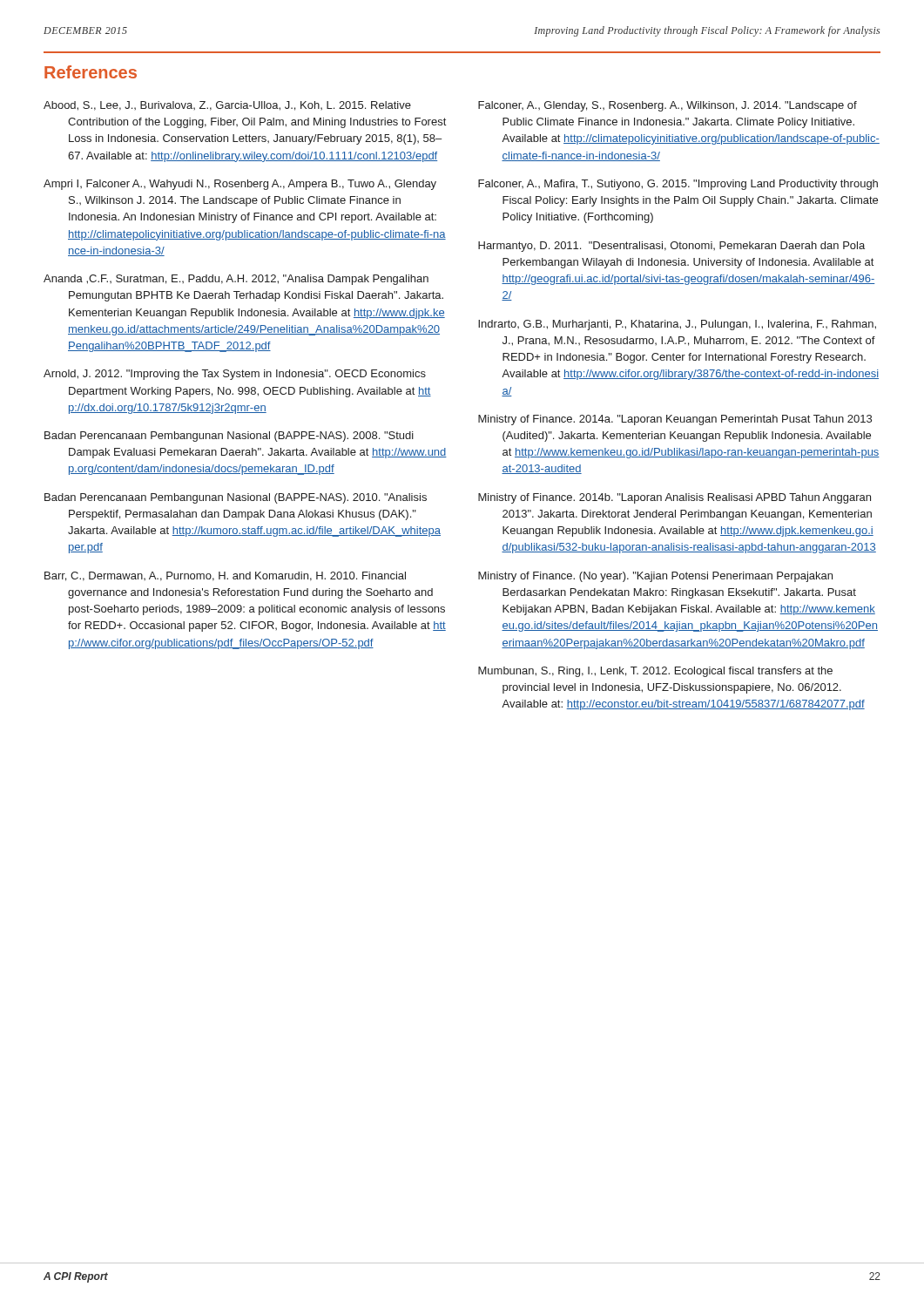Point to the block beginning "Ampri I, Falconer A., Wahyudi"
Viewport: 924px width, 1307px height.
[244, 217]
